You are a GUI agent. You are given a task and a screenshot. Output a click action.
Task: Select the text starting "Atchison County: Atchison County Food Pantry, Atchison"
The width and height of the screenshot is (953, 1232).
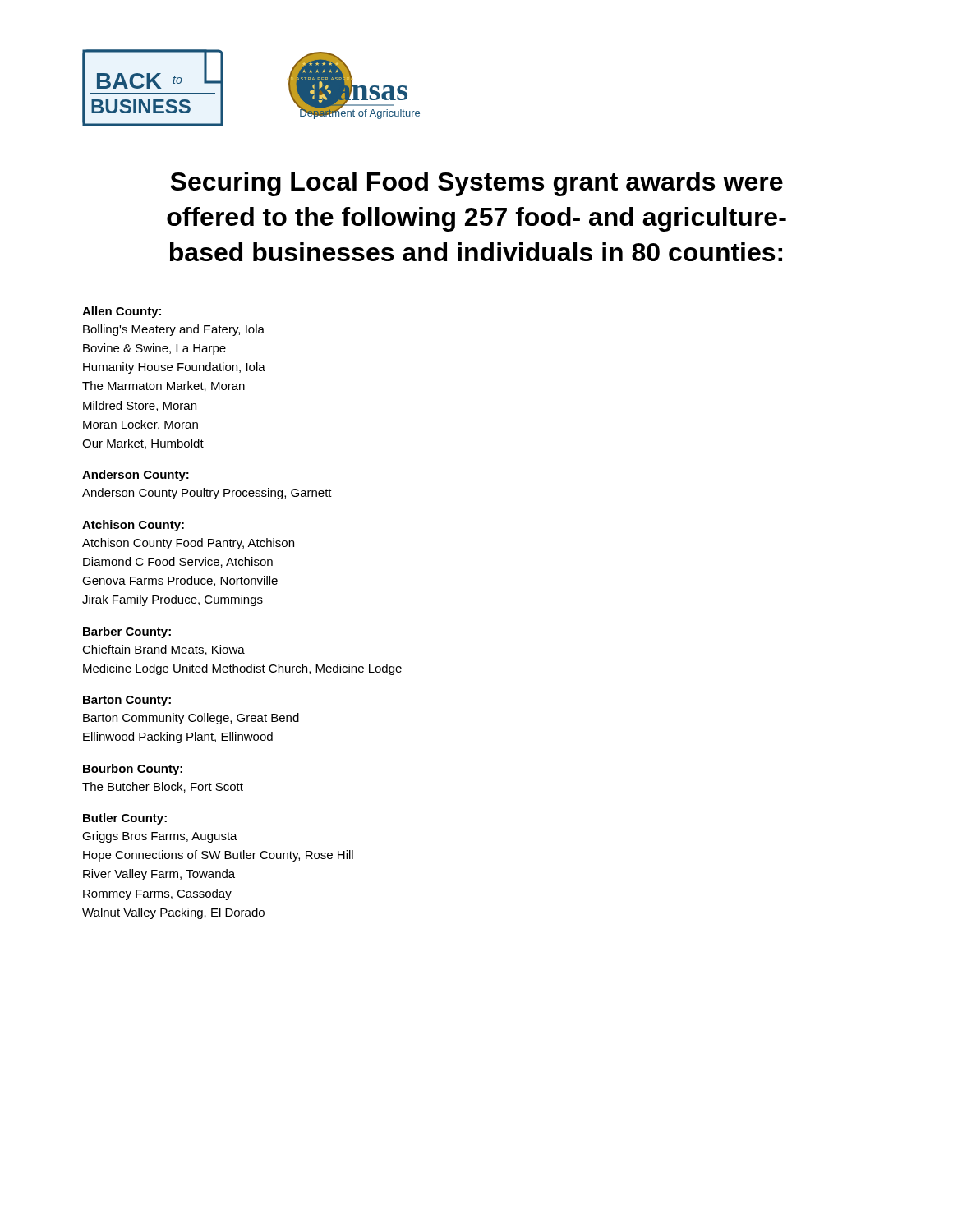point(133,526)
